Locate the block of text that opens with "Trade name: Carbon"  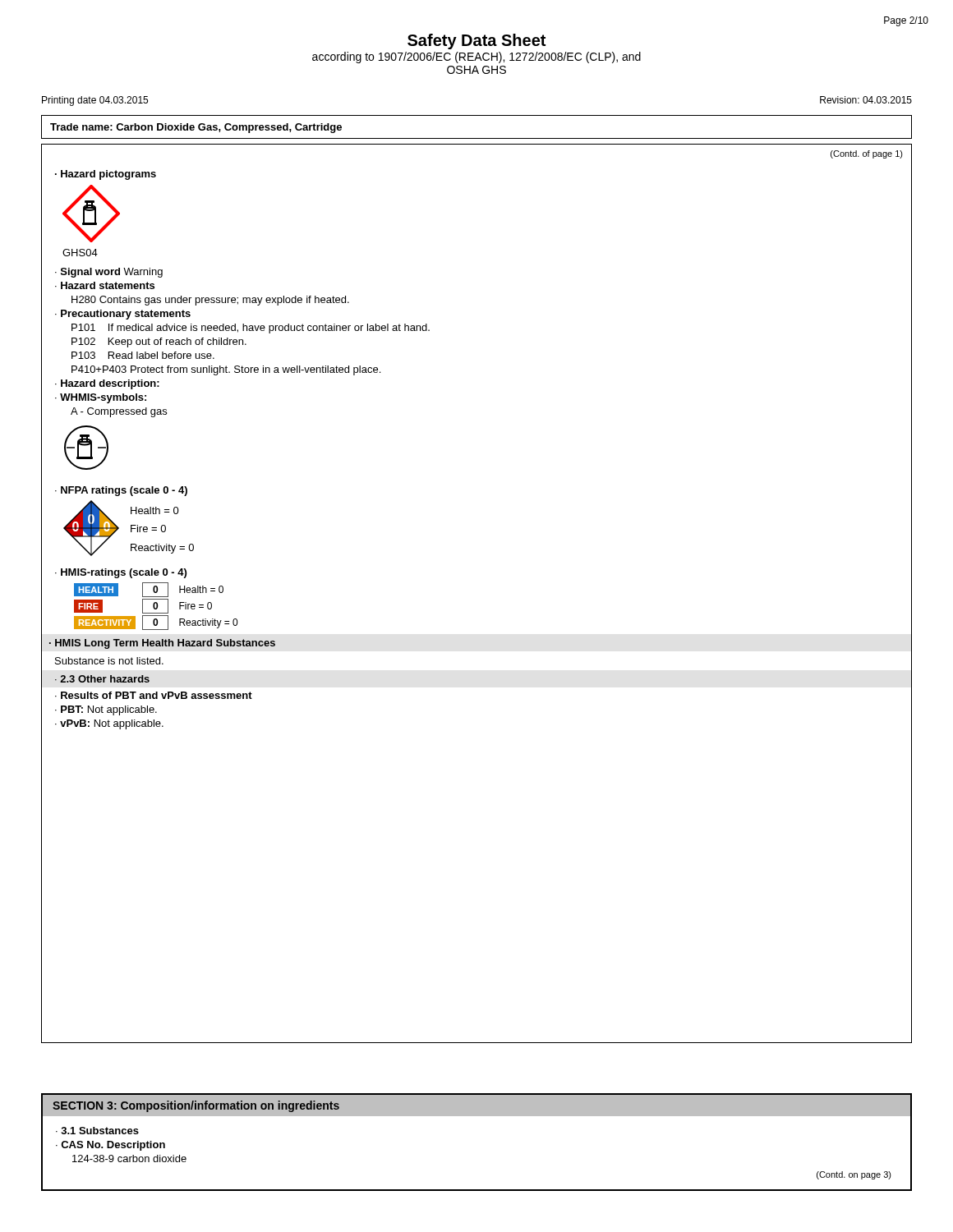point(196,127)
